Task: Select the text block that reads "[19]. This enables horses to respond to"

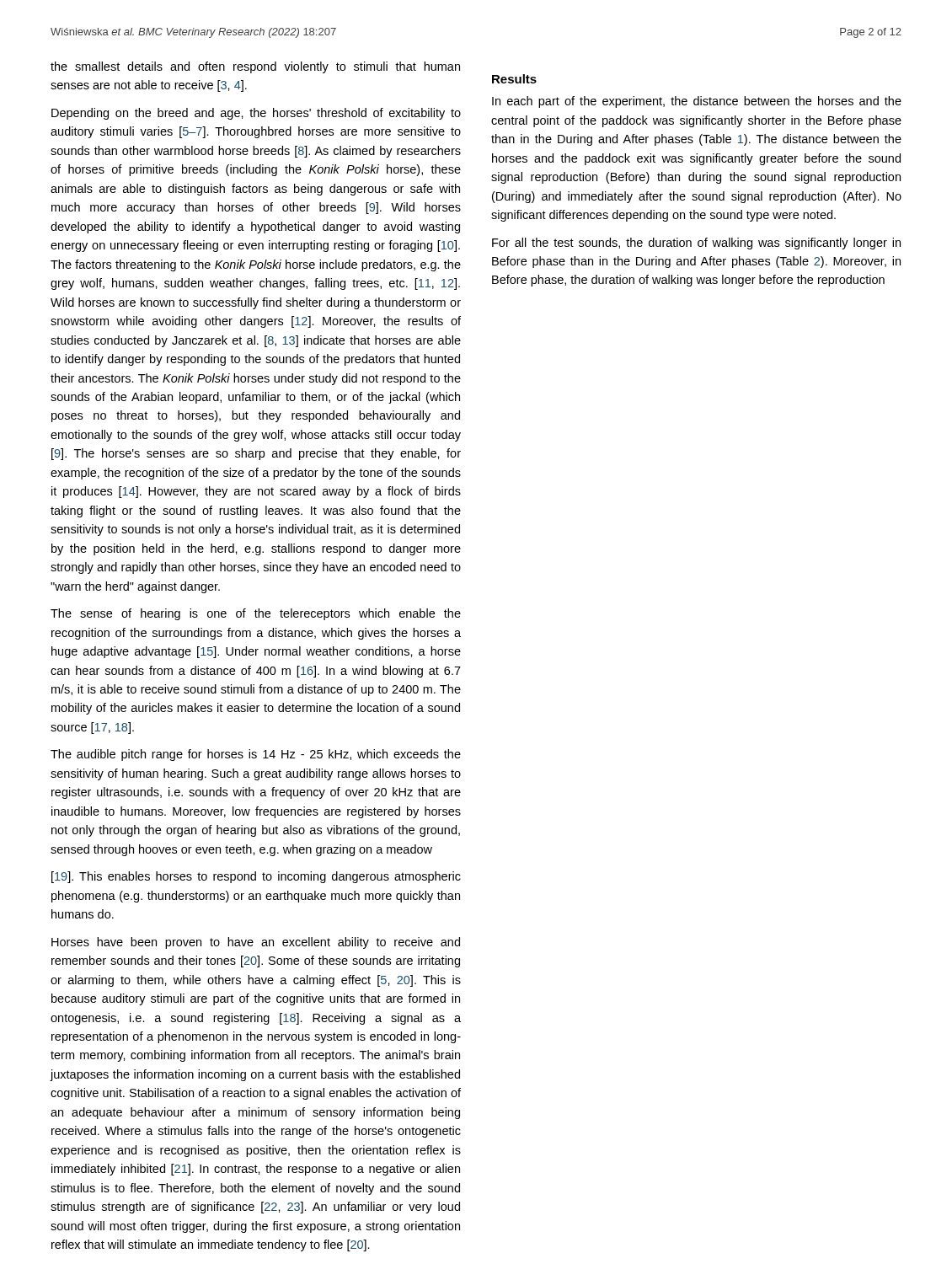Action: (x=256, y=1066)
